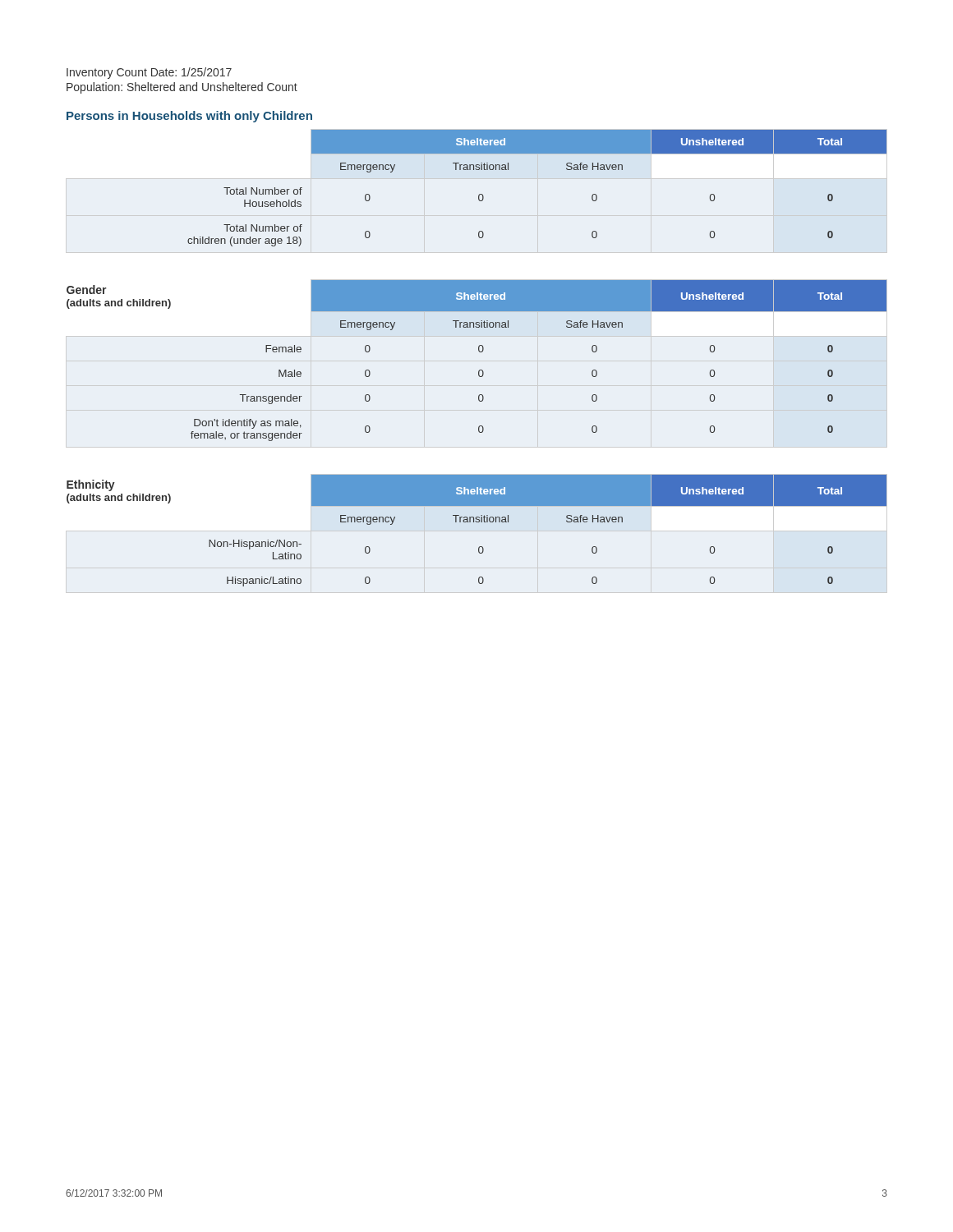Find the table that mentions "Gender"
Viewport: 953px width, 1232px height.
[x=476, y=363]
